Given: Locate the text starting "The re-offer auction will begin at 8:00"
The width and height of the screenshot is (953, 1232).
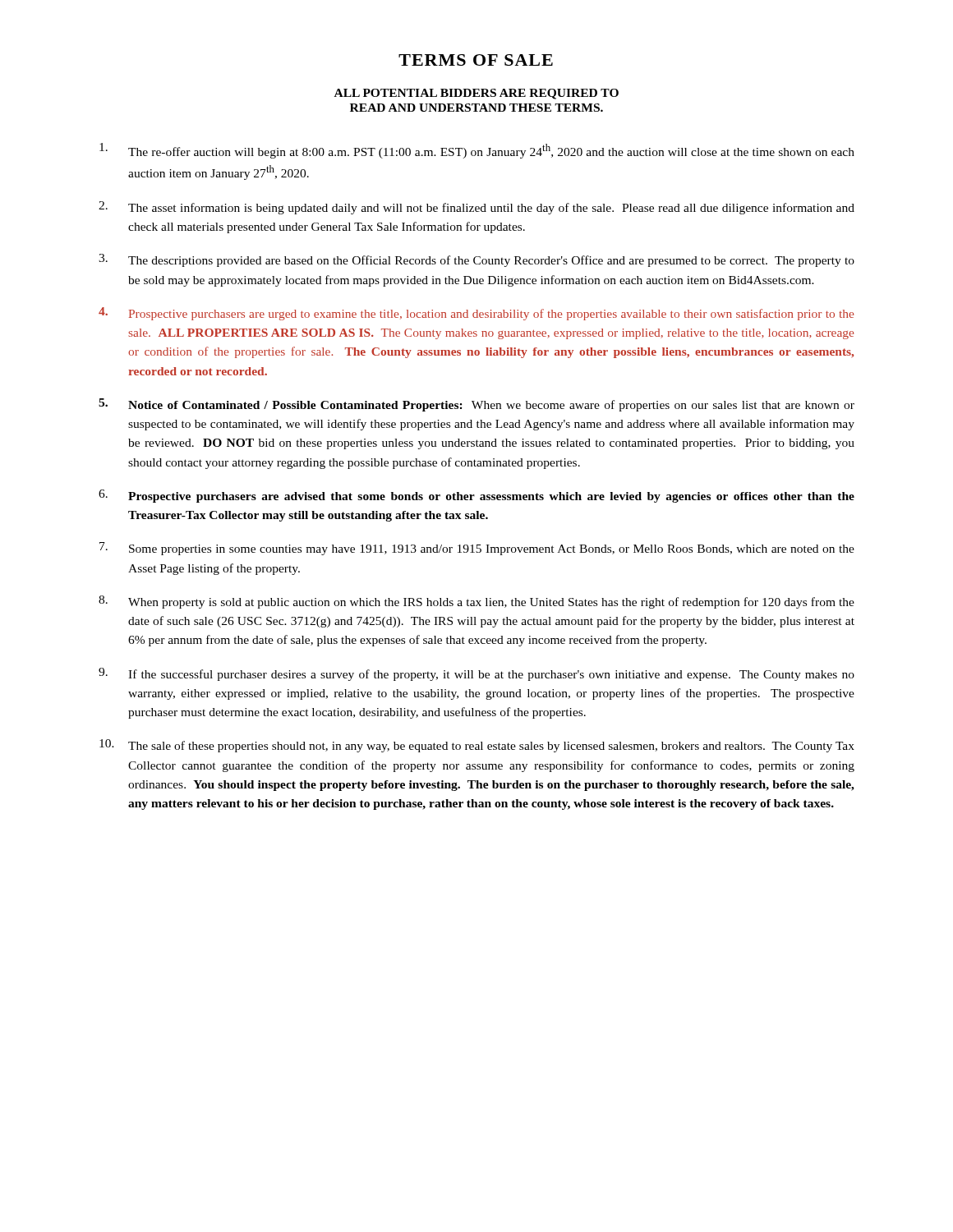Looking at the screenshot, I should [x=476, y=161].
